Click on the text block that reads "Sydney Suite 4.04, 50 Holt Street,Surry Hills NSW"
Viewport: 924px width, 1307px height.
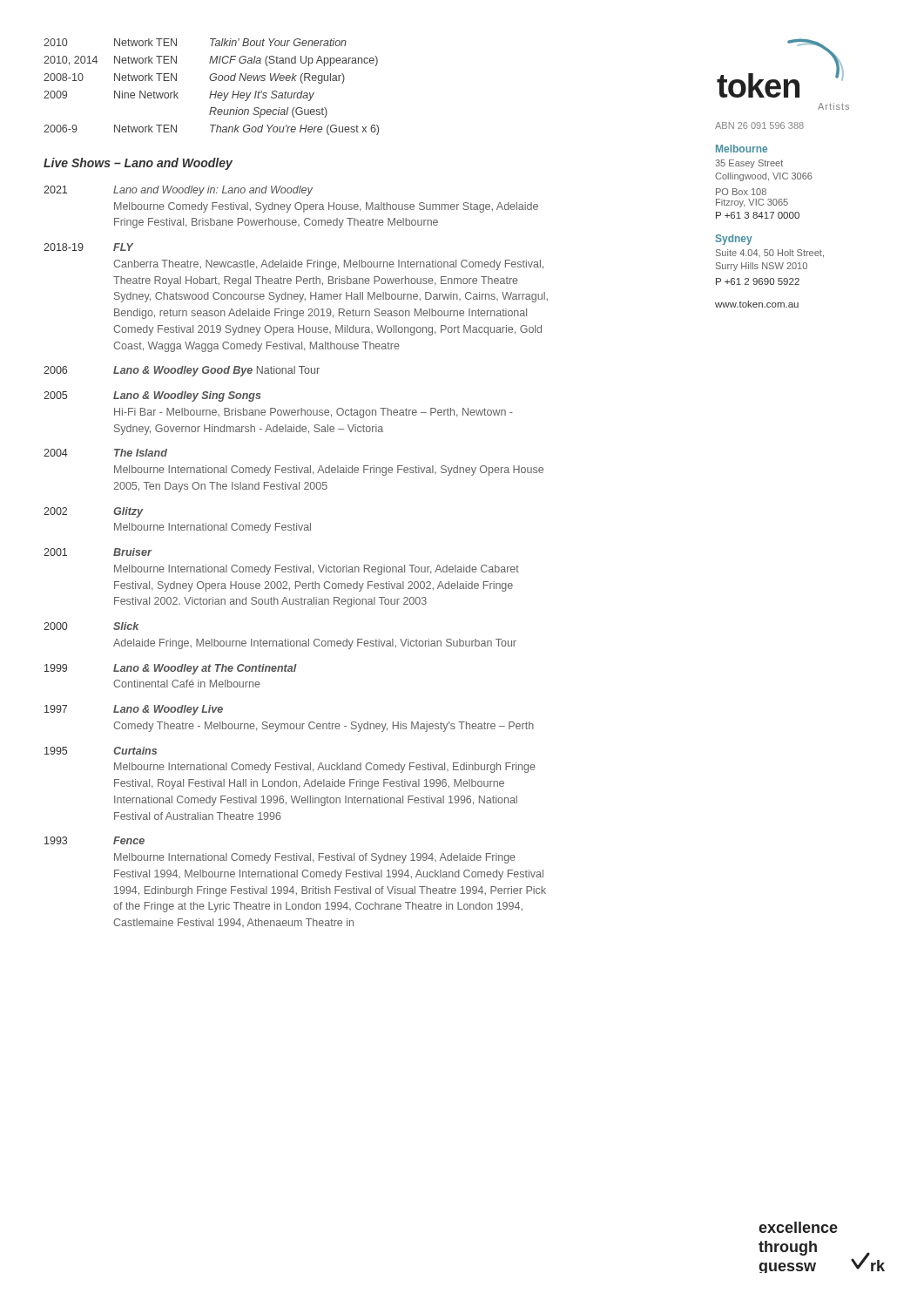tap(802, 259)
